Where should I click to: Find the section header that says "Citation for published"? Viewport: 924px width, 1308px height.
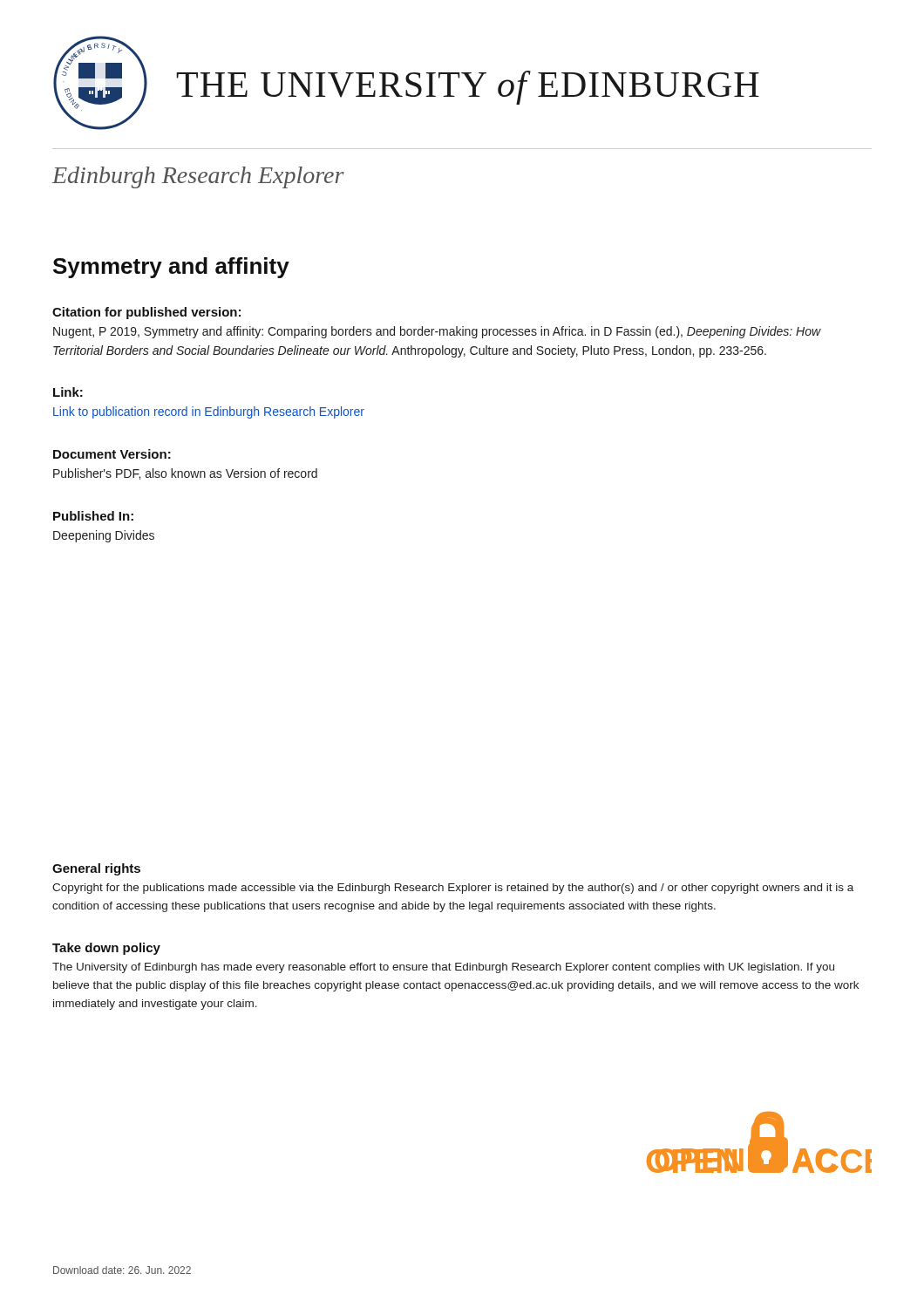147,312
